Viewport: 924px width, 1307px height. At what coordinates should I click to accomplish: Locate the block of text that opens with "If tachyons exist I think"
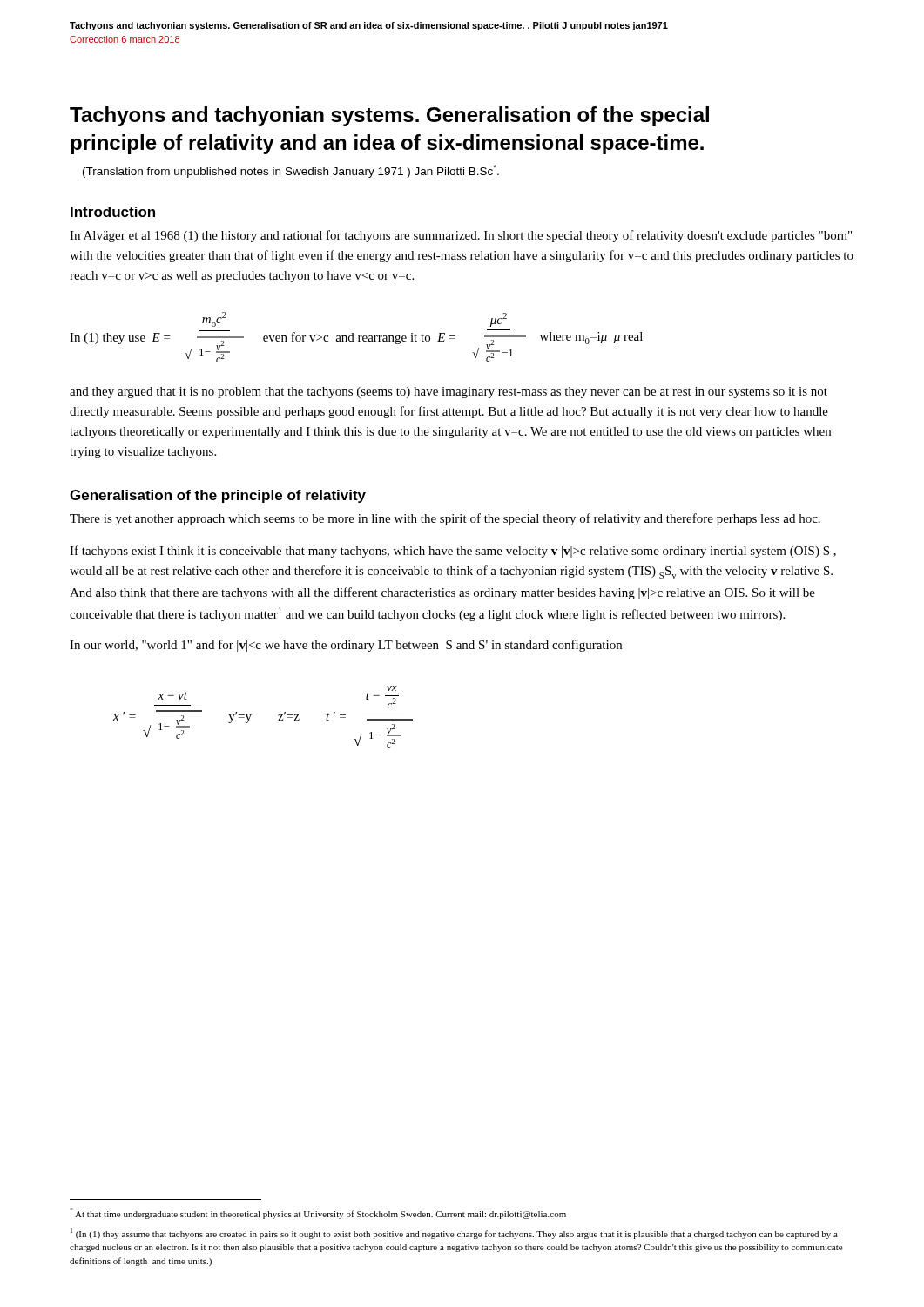pos(453,582)
